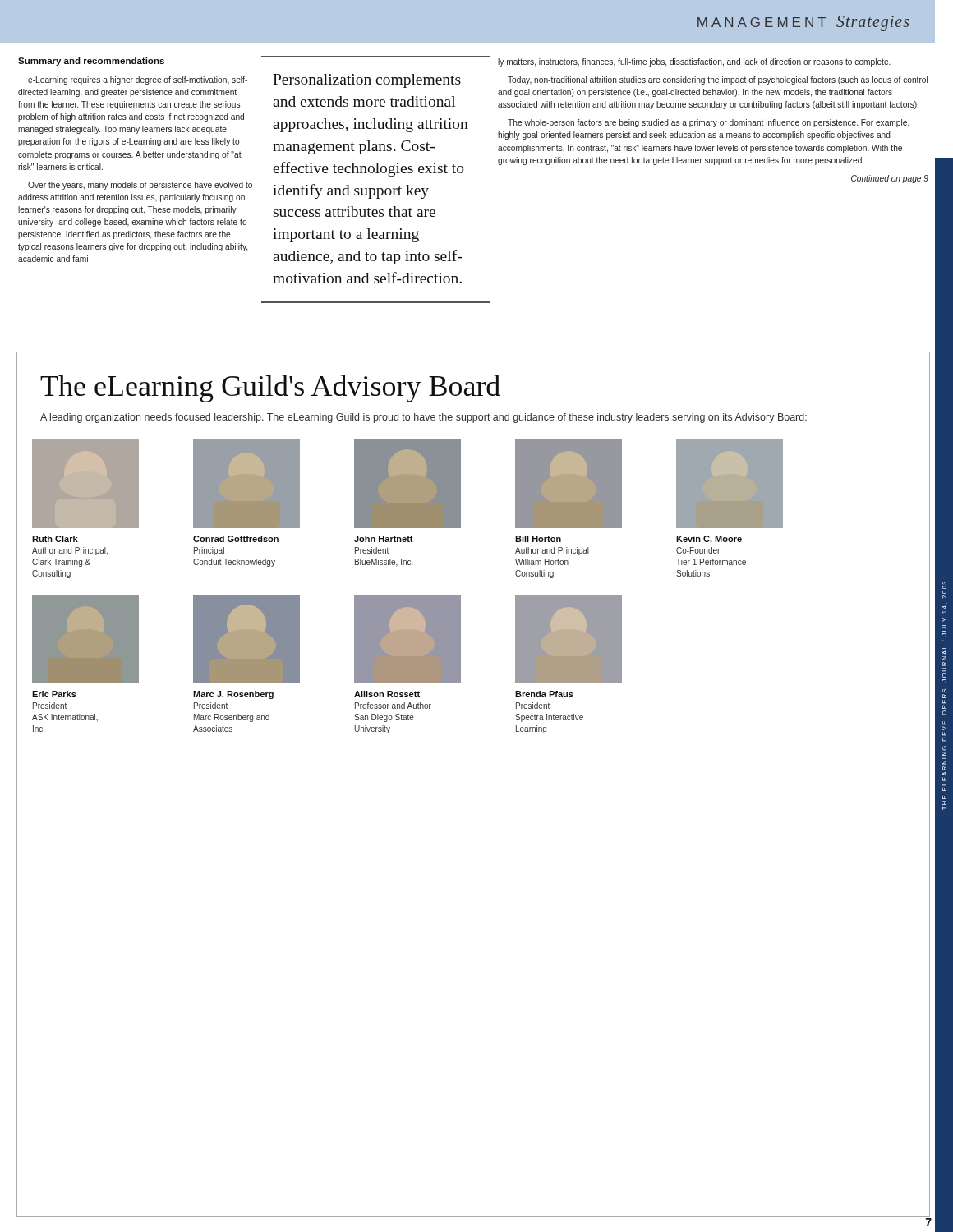The image size is (953, 1232).
Task: Select the region starting "e-Learning requires a higher degree of self-motivation, self-directed"
Action: coord(138,80)
